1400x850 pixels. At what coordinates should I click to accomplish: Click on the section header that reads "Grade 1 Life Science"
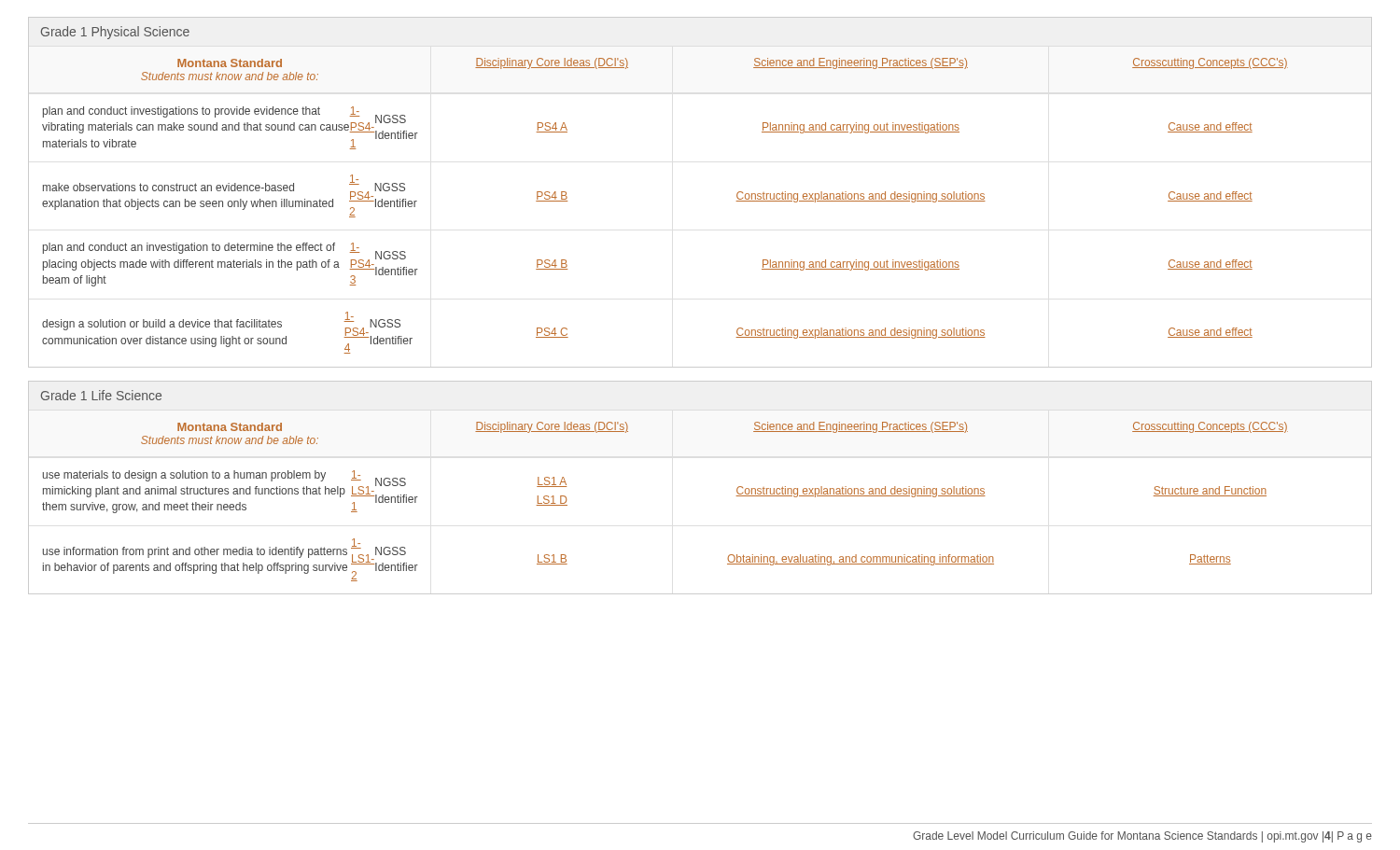pyautogui.click(x=101, y=395)
